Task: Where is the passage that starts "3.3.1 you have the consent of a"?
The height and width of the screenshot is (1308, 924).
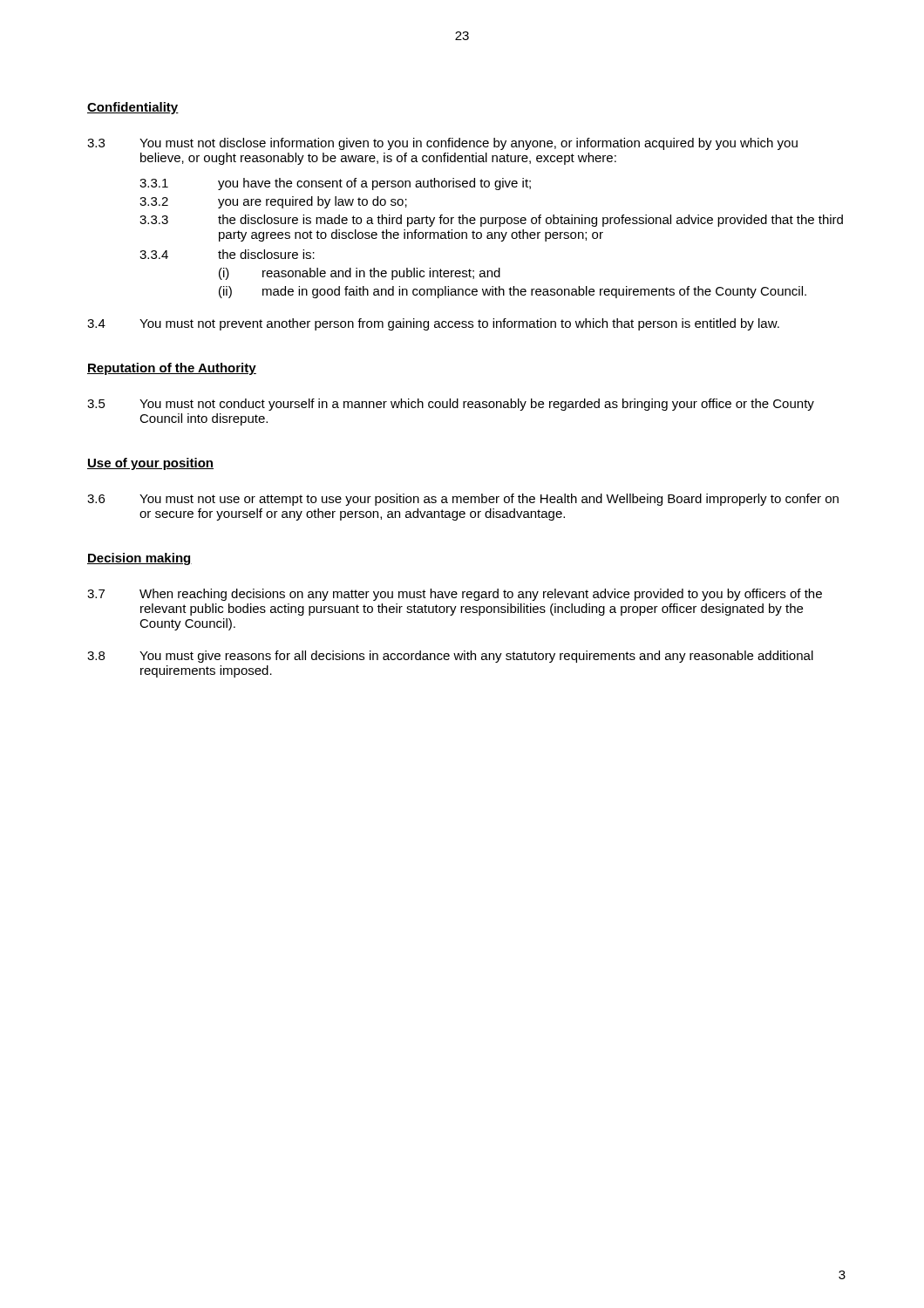Action: click(492, 183)
